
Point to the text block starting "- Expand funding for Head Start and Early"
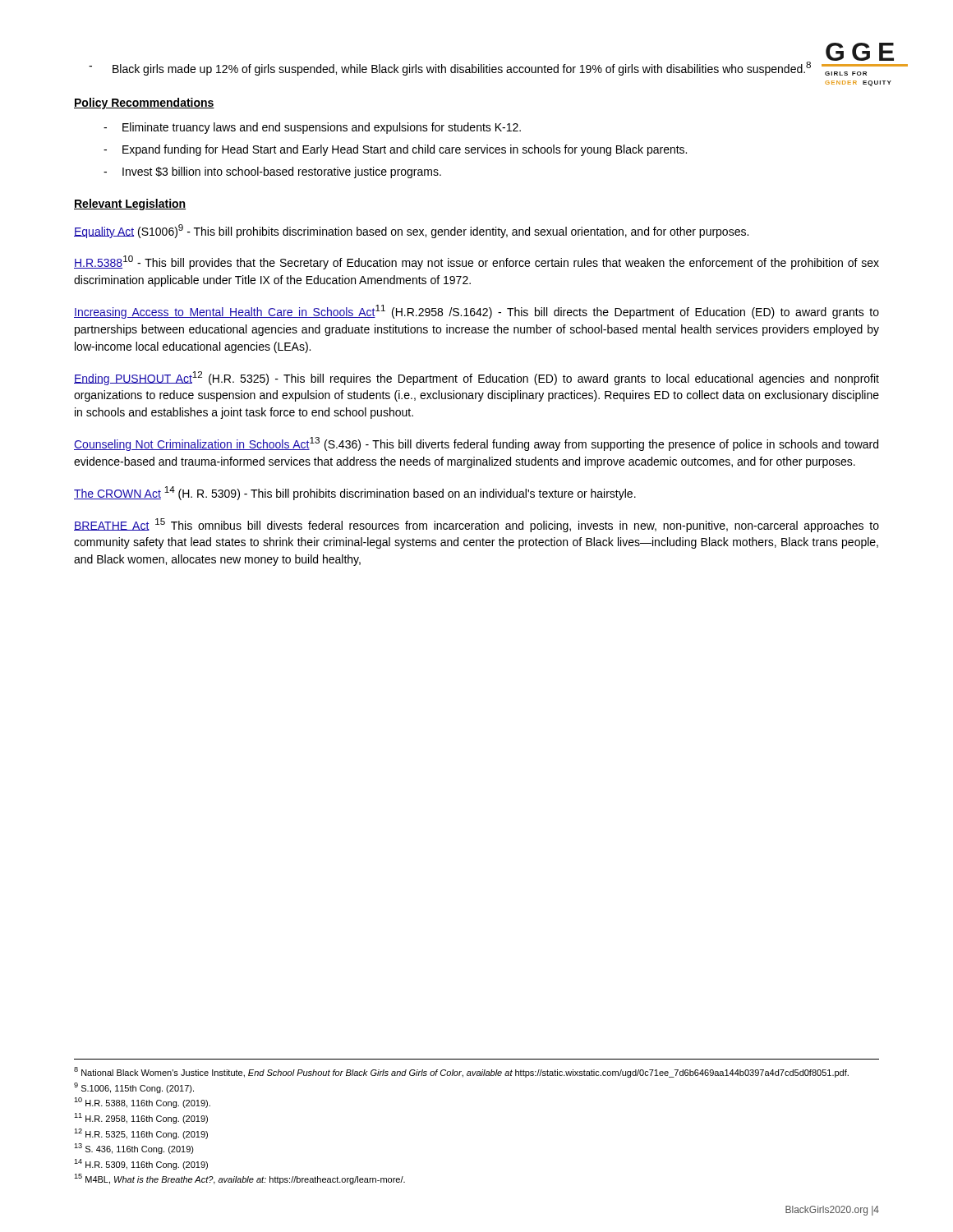(491, 150)
